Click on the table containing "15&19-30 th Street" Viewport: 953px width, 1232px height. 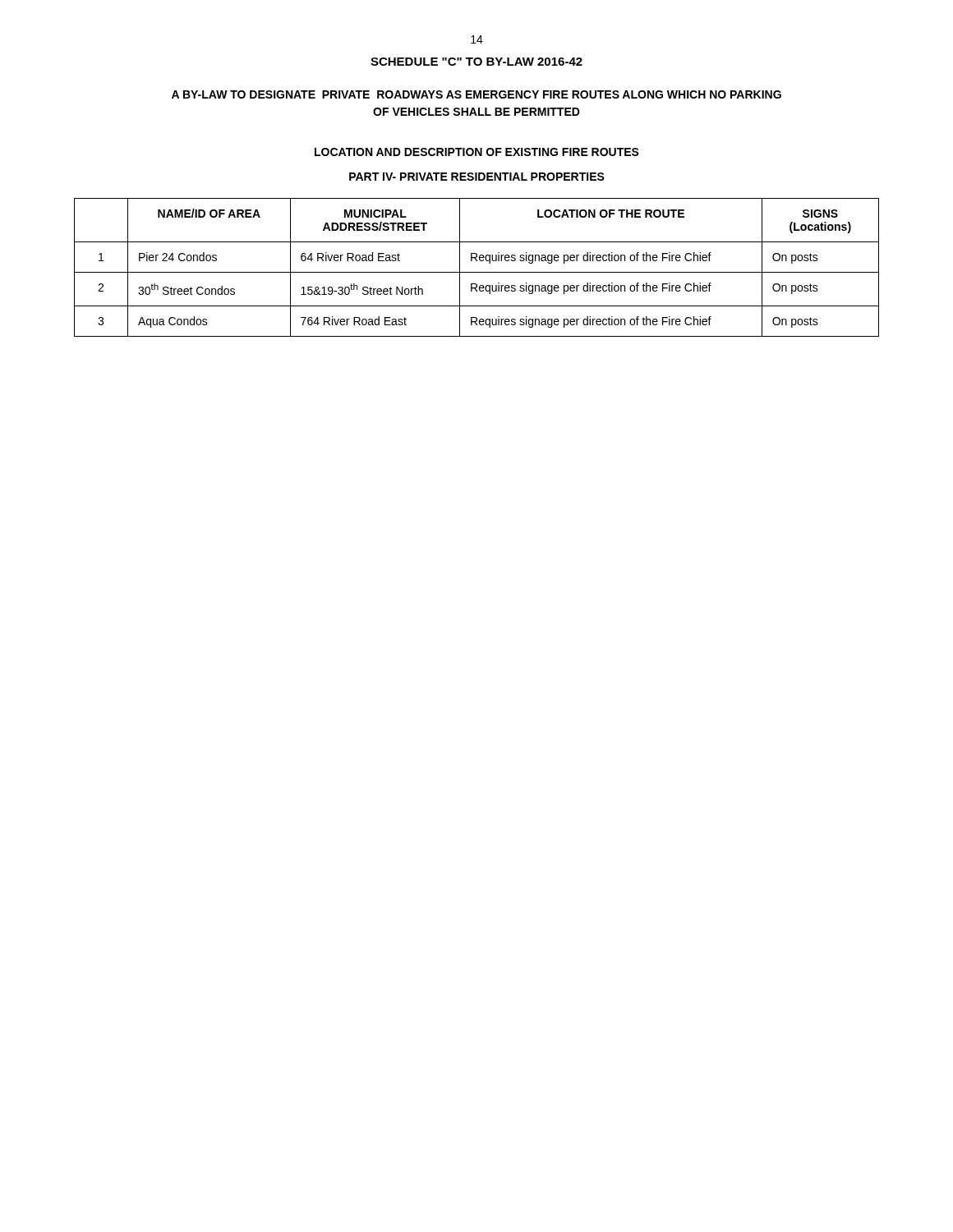[476, 267]
